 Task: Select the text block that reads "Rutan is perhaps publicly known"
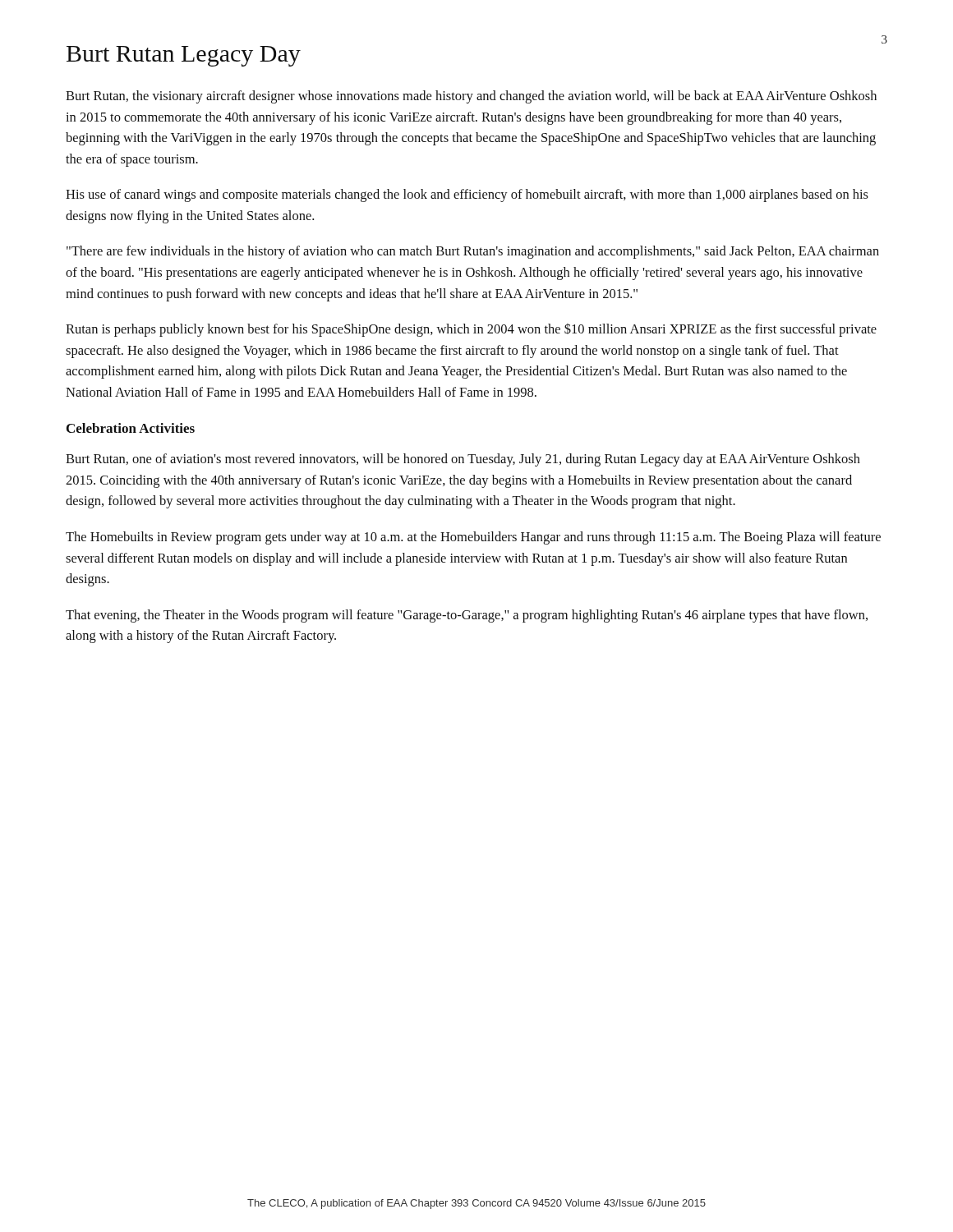click(x=471, y=360)
